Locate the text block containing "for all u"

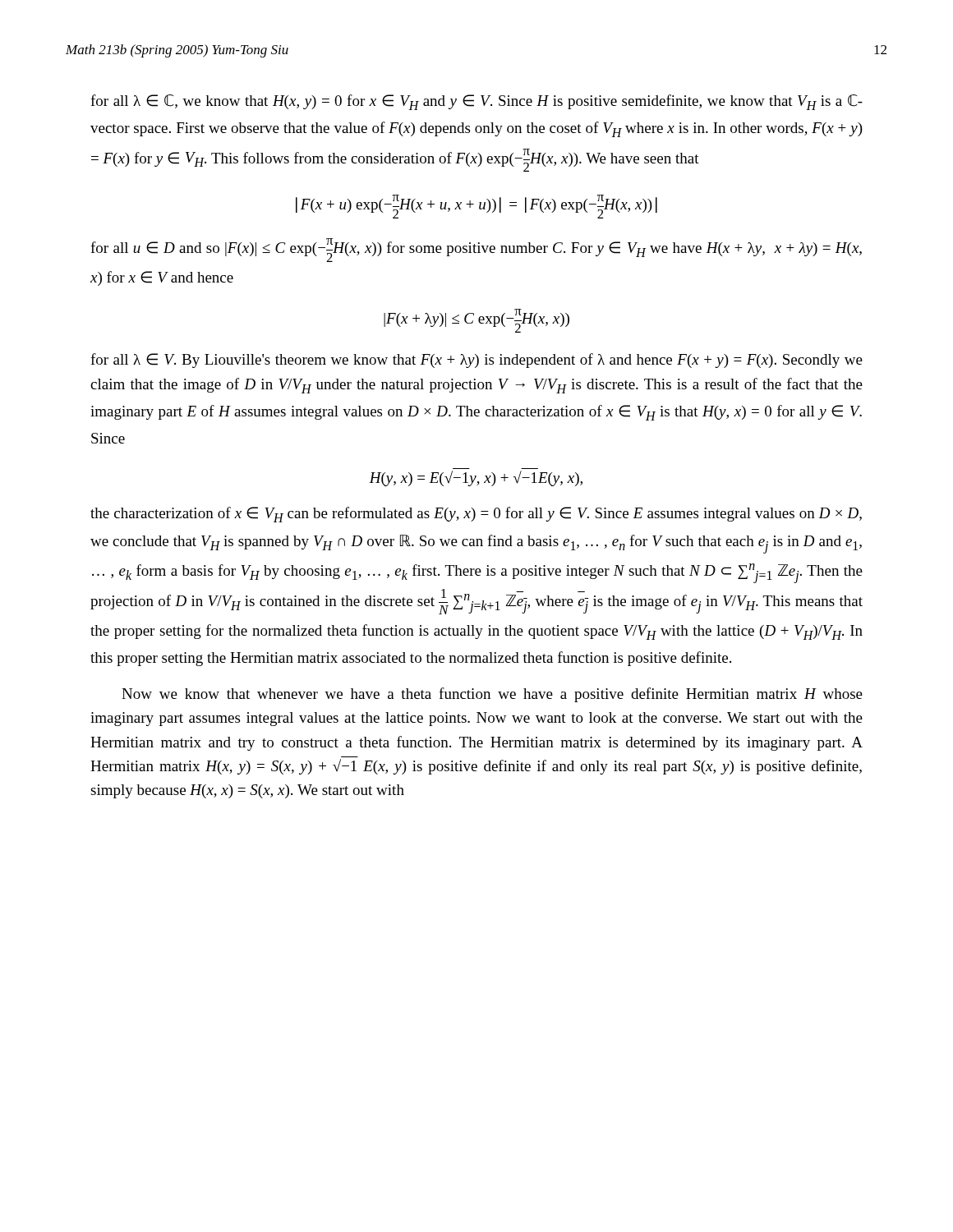pyautogui.click(x=476, y=261)
